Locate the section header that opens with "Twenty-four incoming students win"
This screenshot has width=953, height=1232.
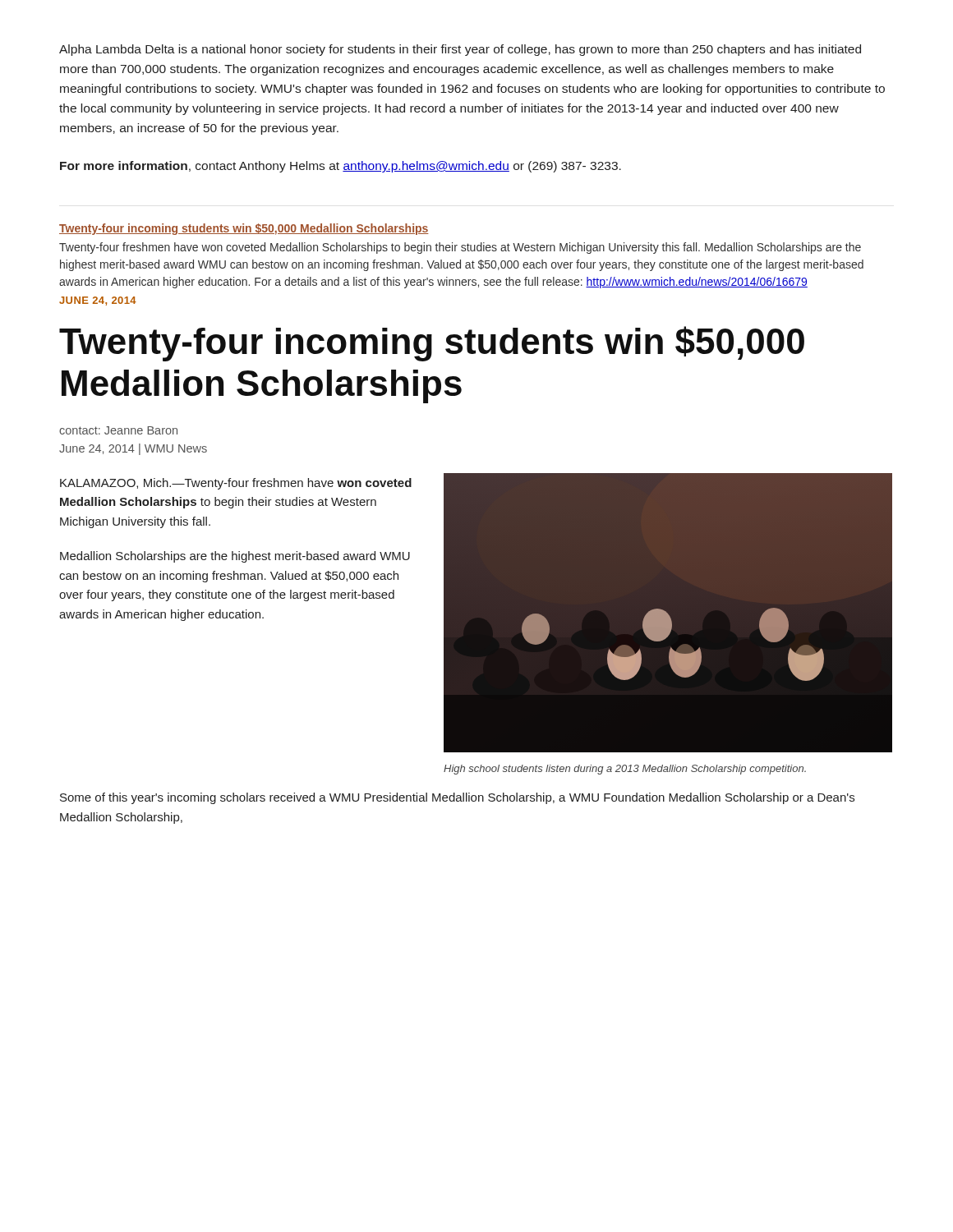[x=244, y=228]
